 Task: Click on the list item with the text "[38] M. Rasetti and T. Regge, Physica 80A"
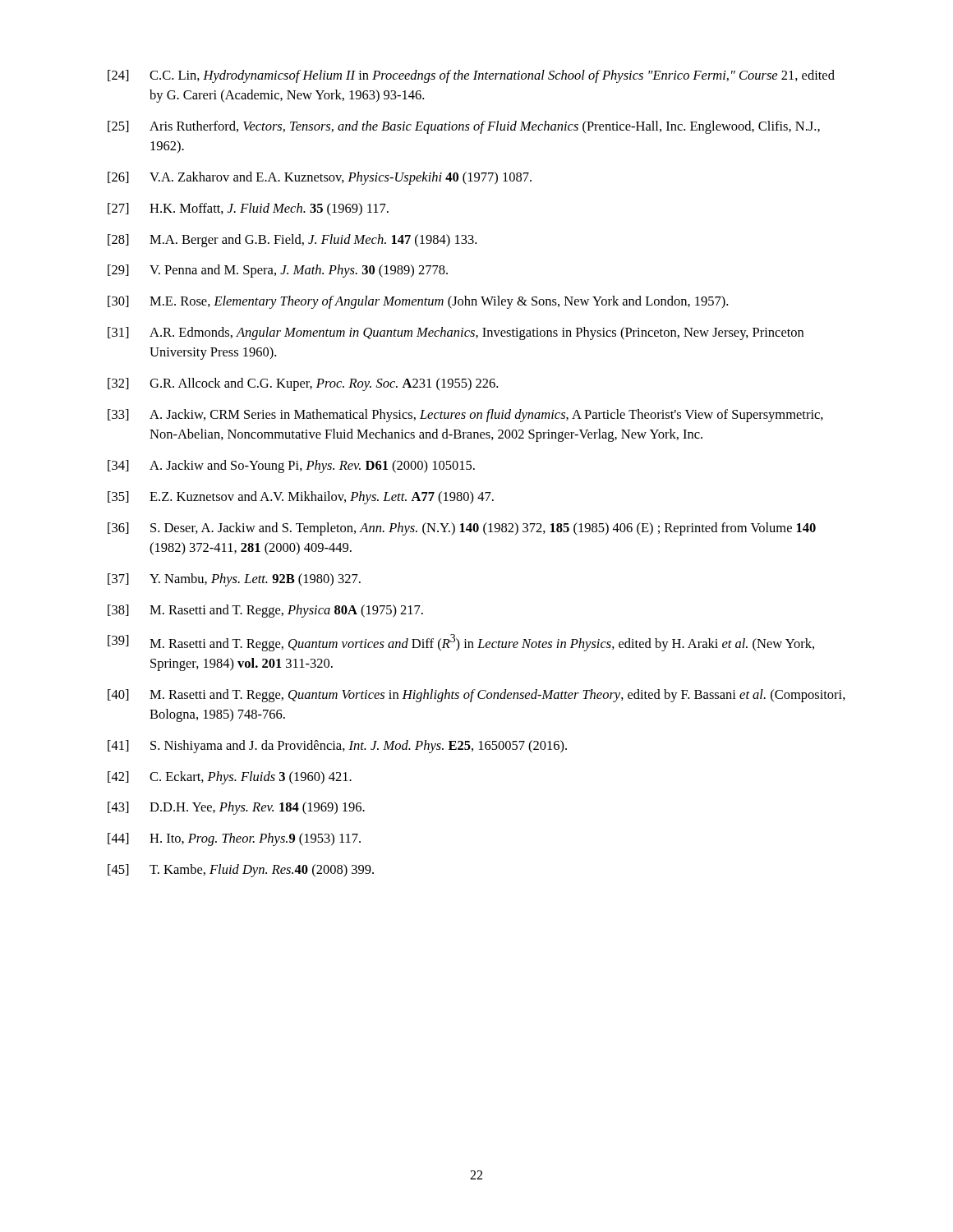point(265,611)
